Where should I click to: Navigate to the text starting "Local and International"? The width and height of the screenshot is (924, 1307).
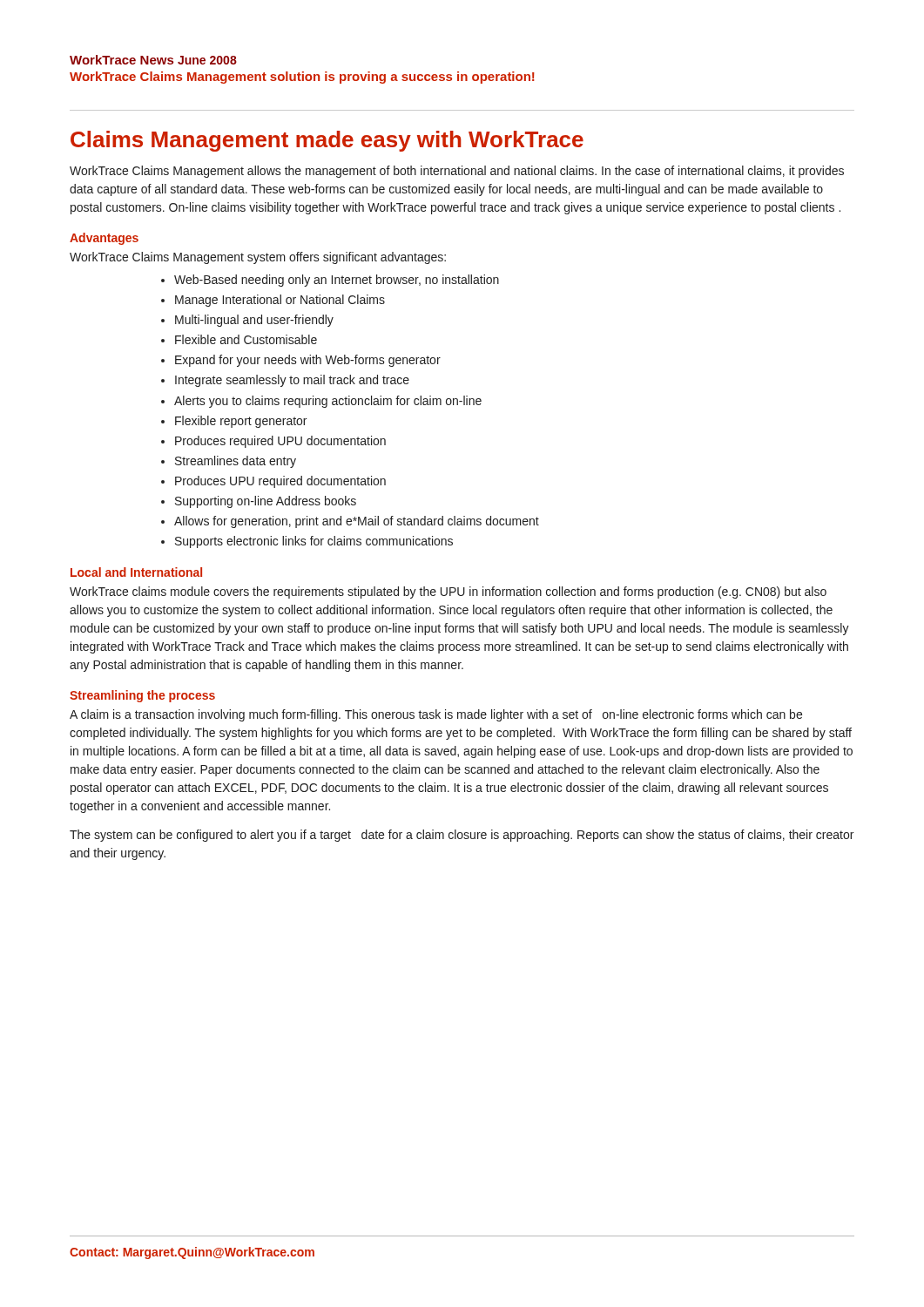[x=136, y=572]
